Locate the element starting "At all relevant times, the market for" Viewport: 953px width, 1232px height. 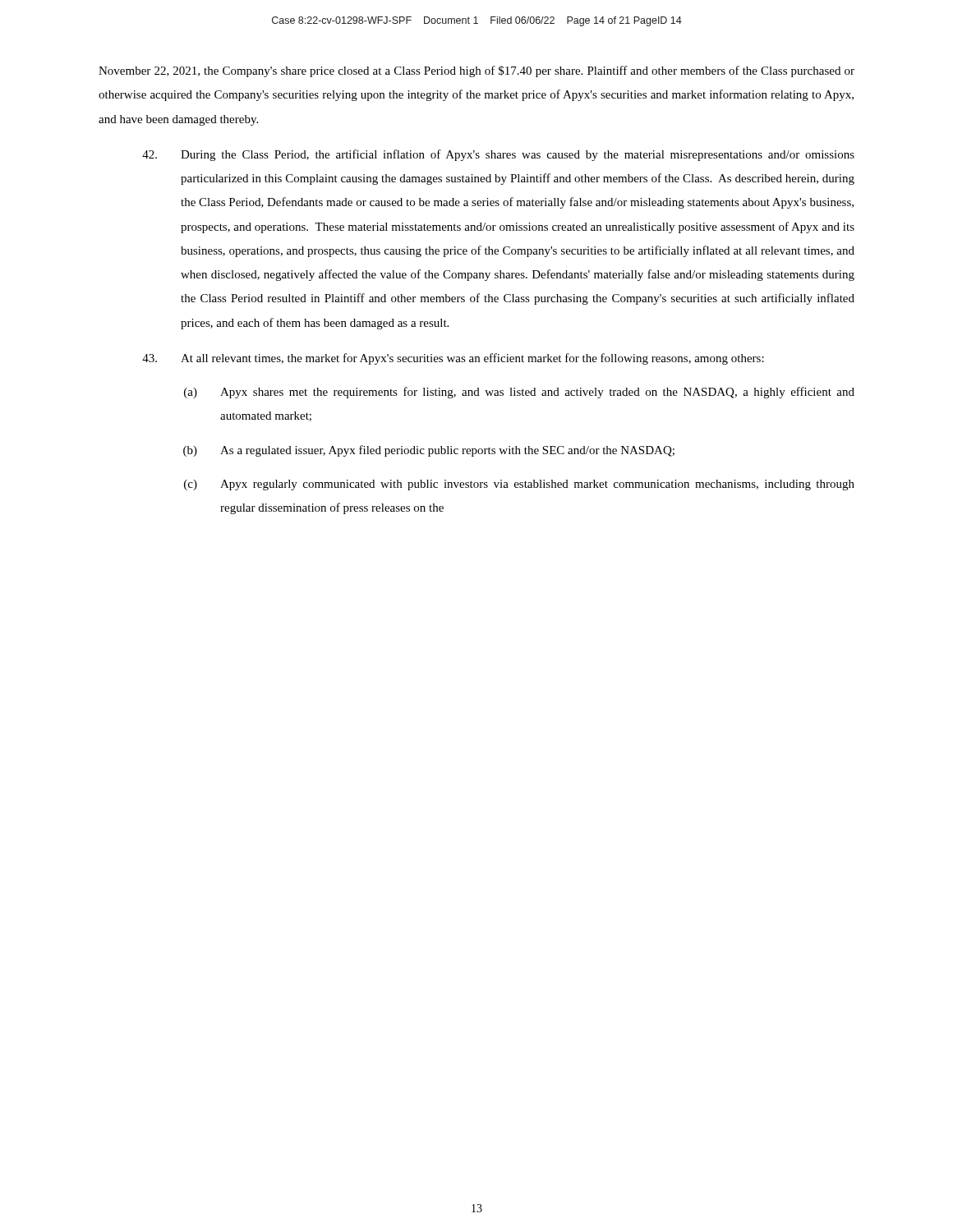tap(476, 358)
